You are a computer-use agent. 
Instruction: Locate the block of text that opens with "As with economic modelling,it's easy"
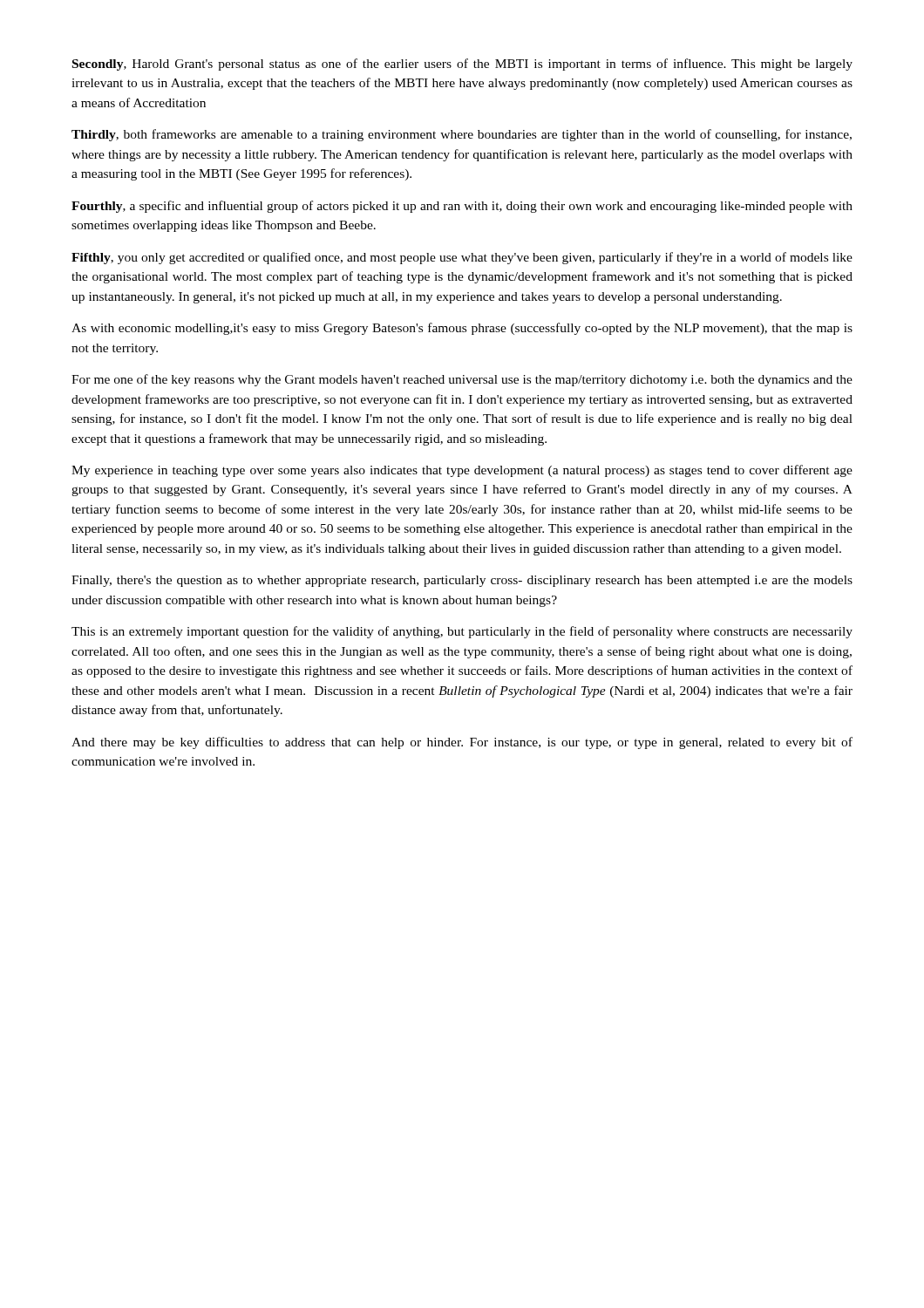click(462, 337)
